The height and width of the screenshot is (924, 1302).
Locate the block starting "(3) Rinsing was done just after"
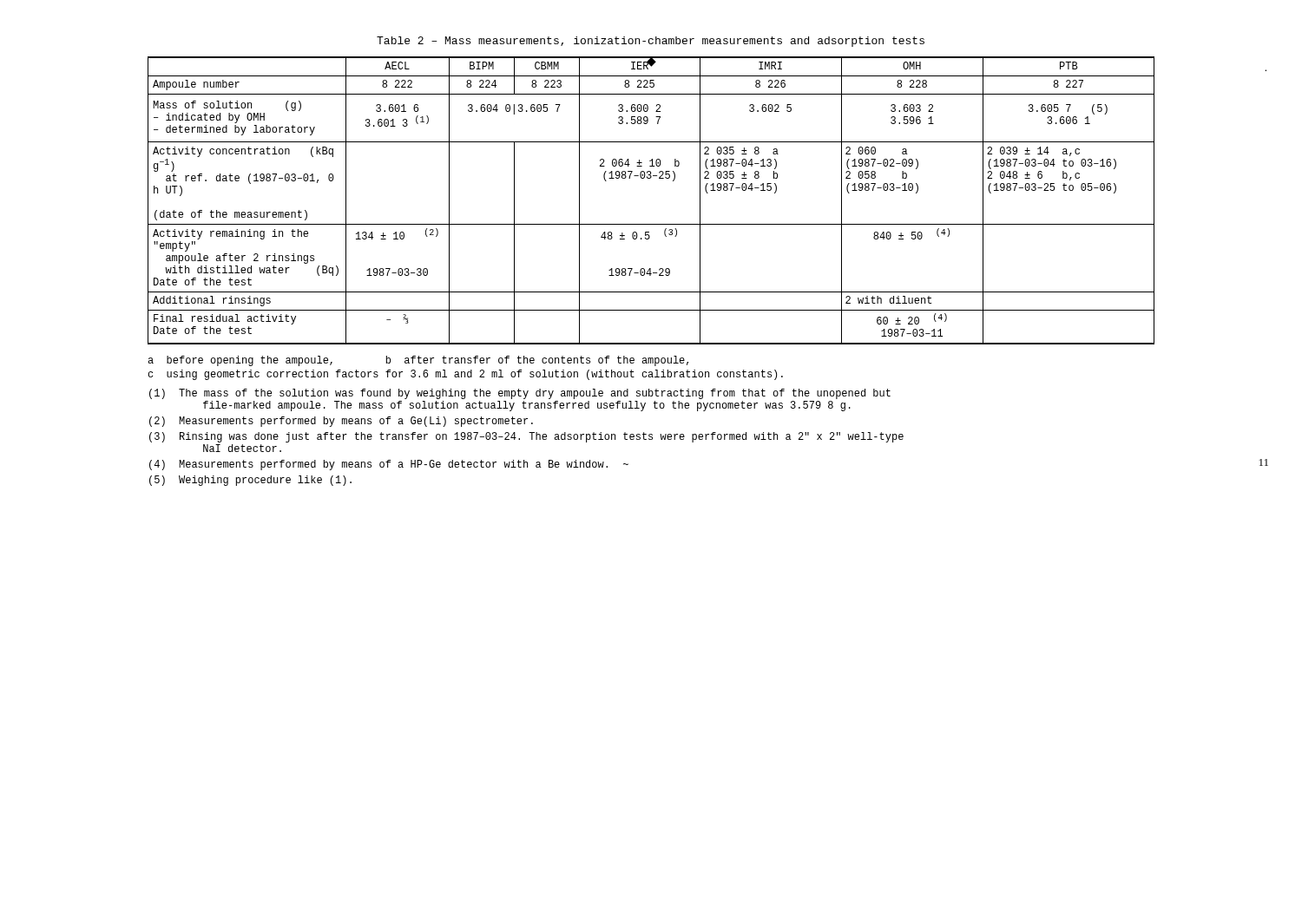click(x=526, y=443)
